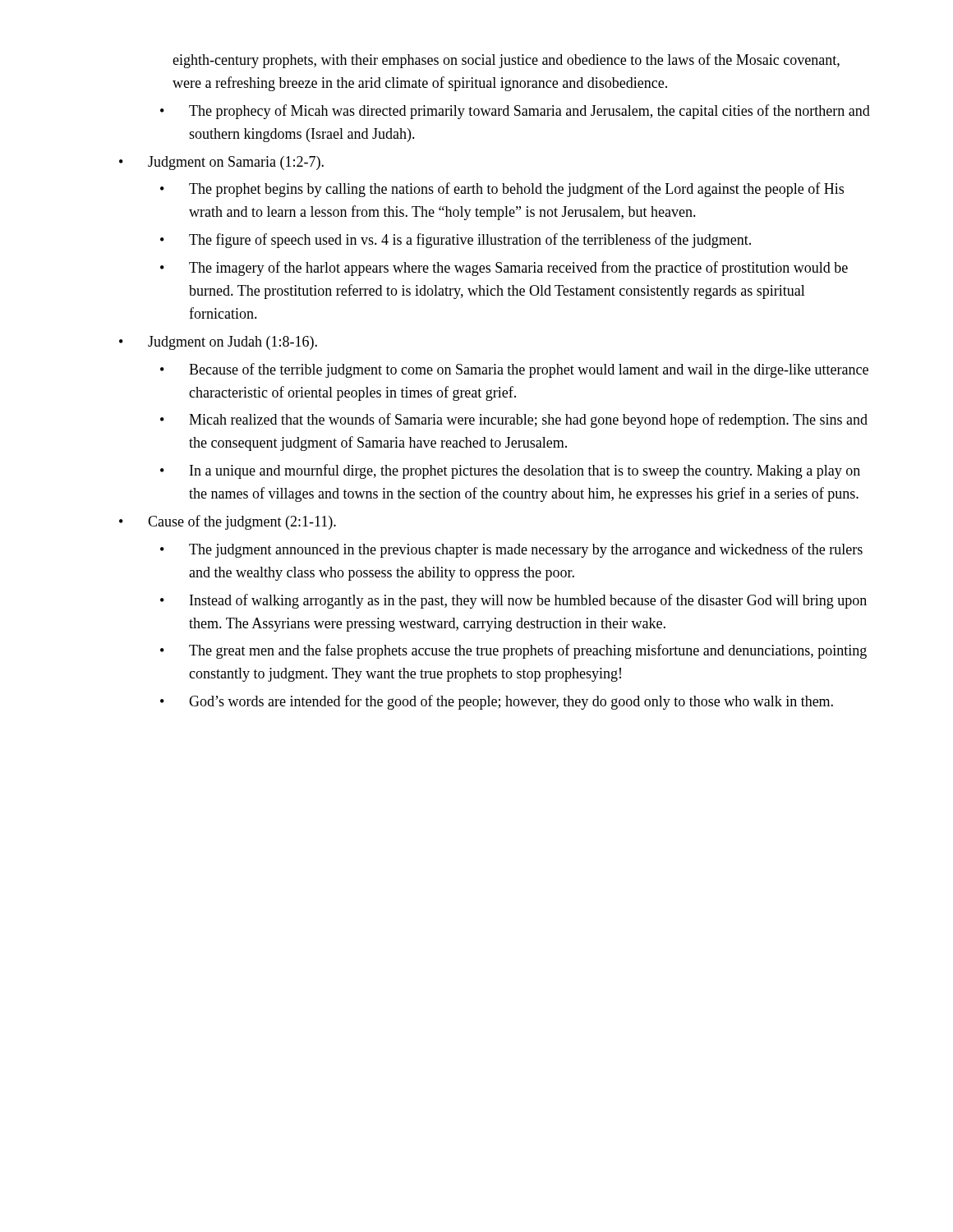Locate the list item that reads "• Cause of the"
The image size is (953, 1232).
click(x=228, y=522)
